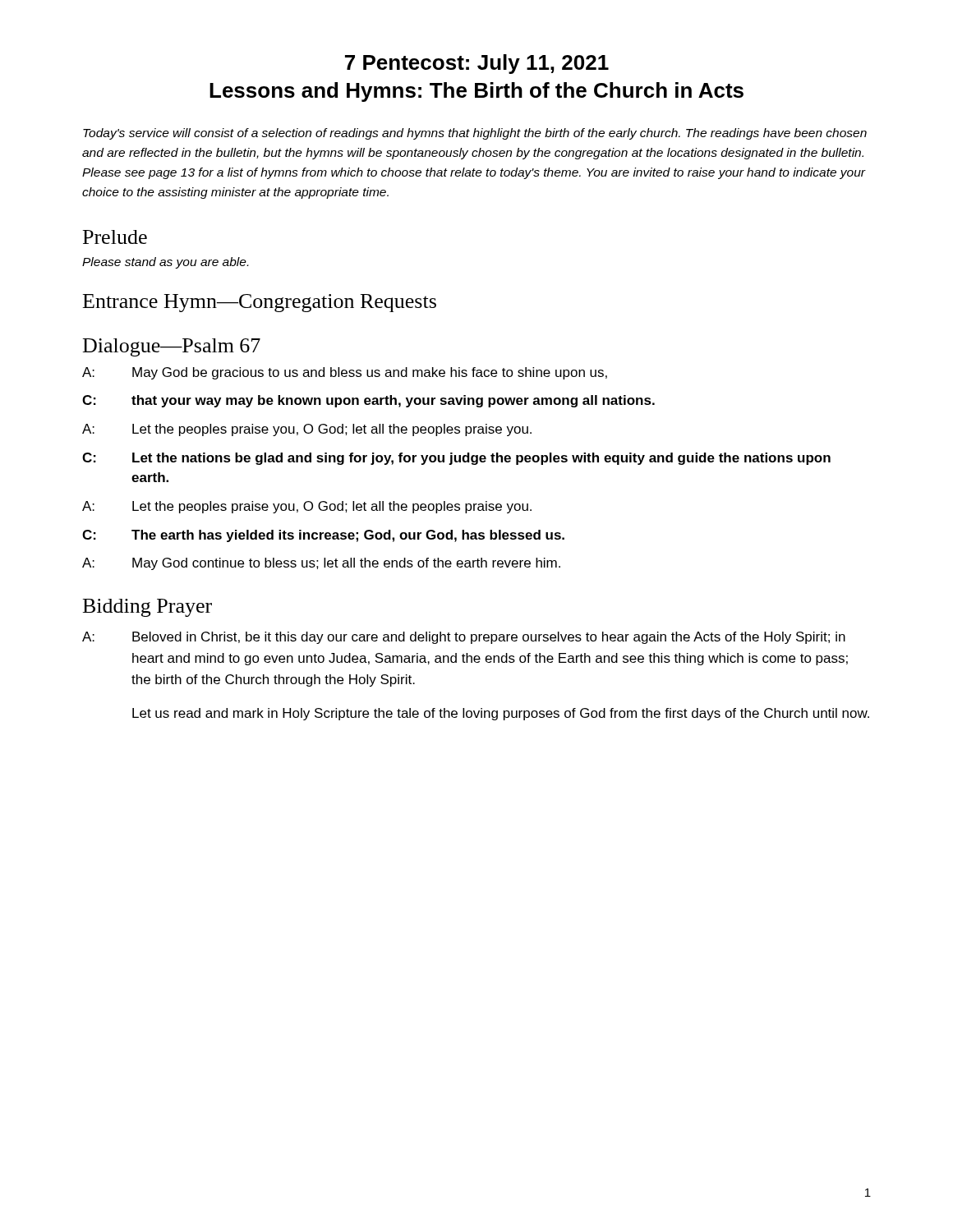Click the passage that begins "A: May God be gracious to"
The image size is (953, 1232).
(476, 373)
